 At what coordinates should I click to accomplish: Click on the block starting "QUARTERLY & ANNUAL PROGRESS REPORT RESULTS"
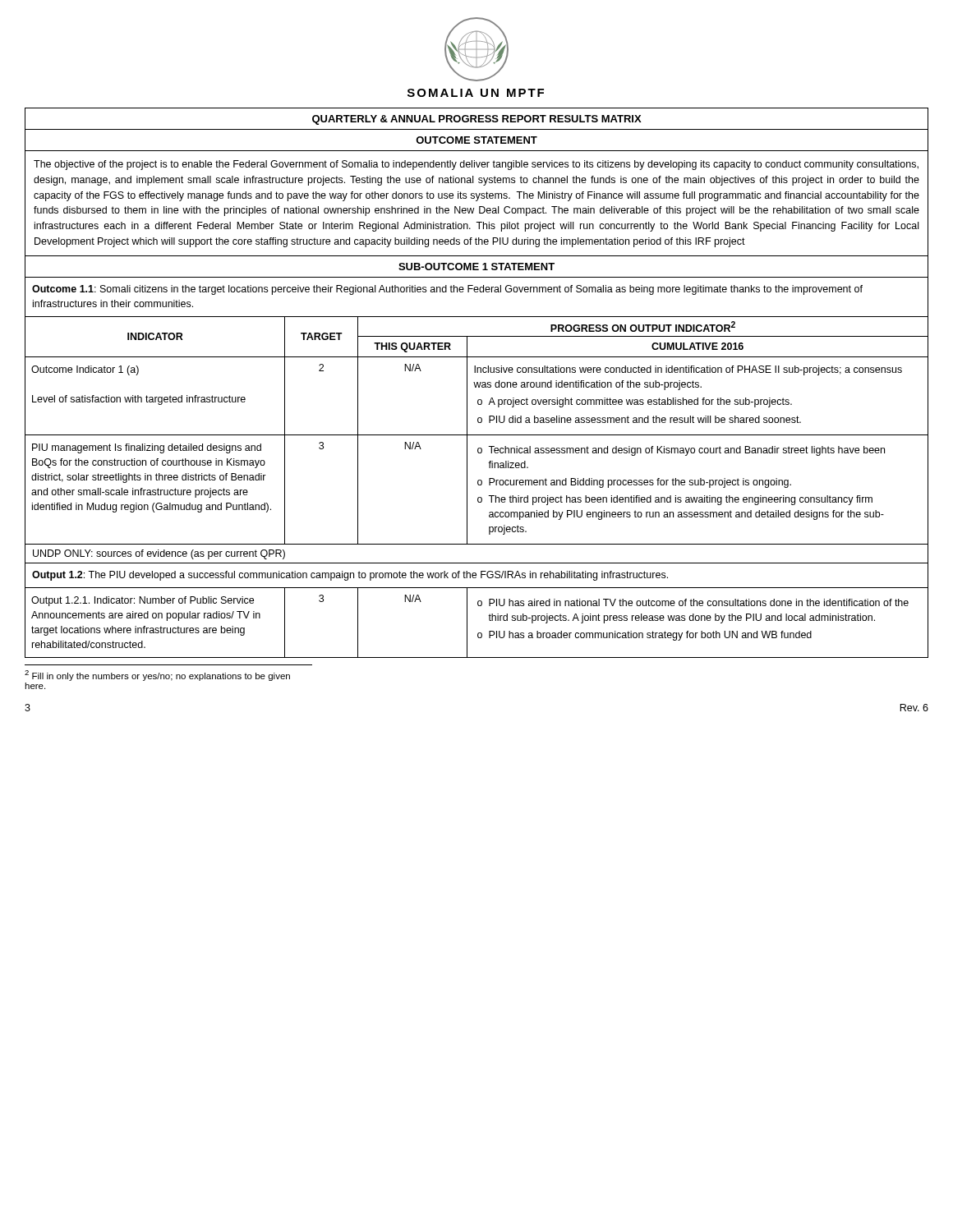point(476,119)
